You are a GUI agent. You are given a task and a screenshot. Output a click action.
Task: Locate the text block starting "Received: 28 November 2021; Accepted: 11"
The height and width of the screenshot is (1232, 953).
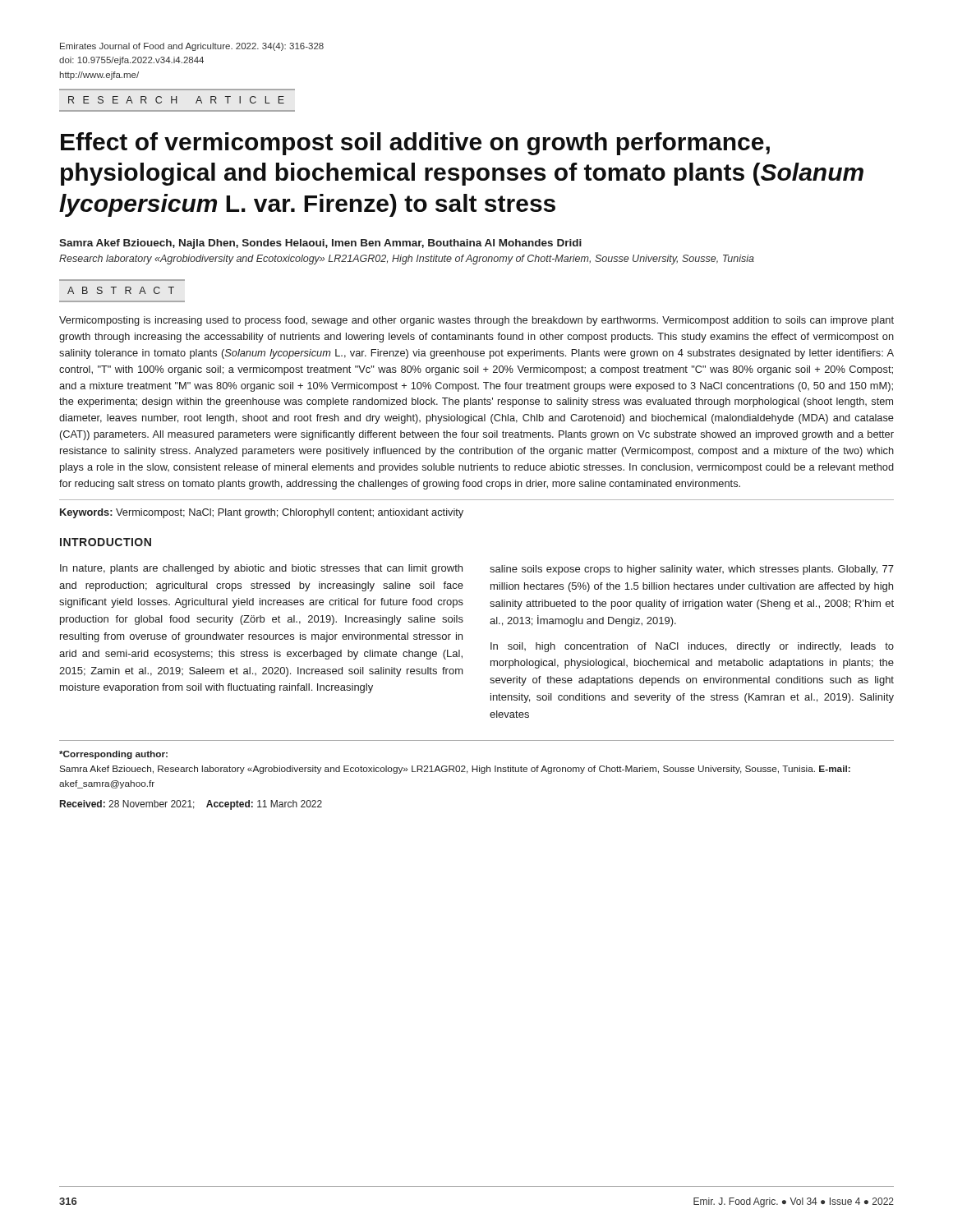click(x=191, y=804)
